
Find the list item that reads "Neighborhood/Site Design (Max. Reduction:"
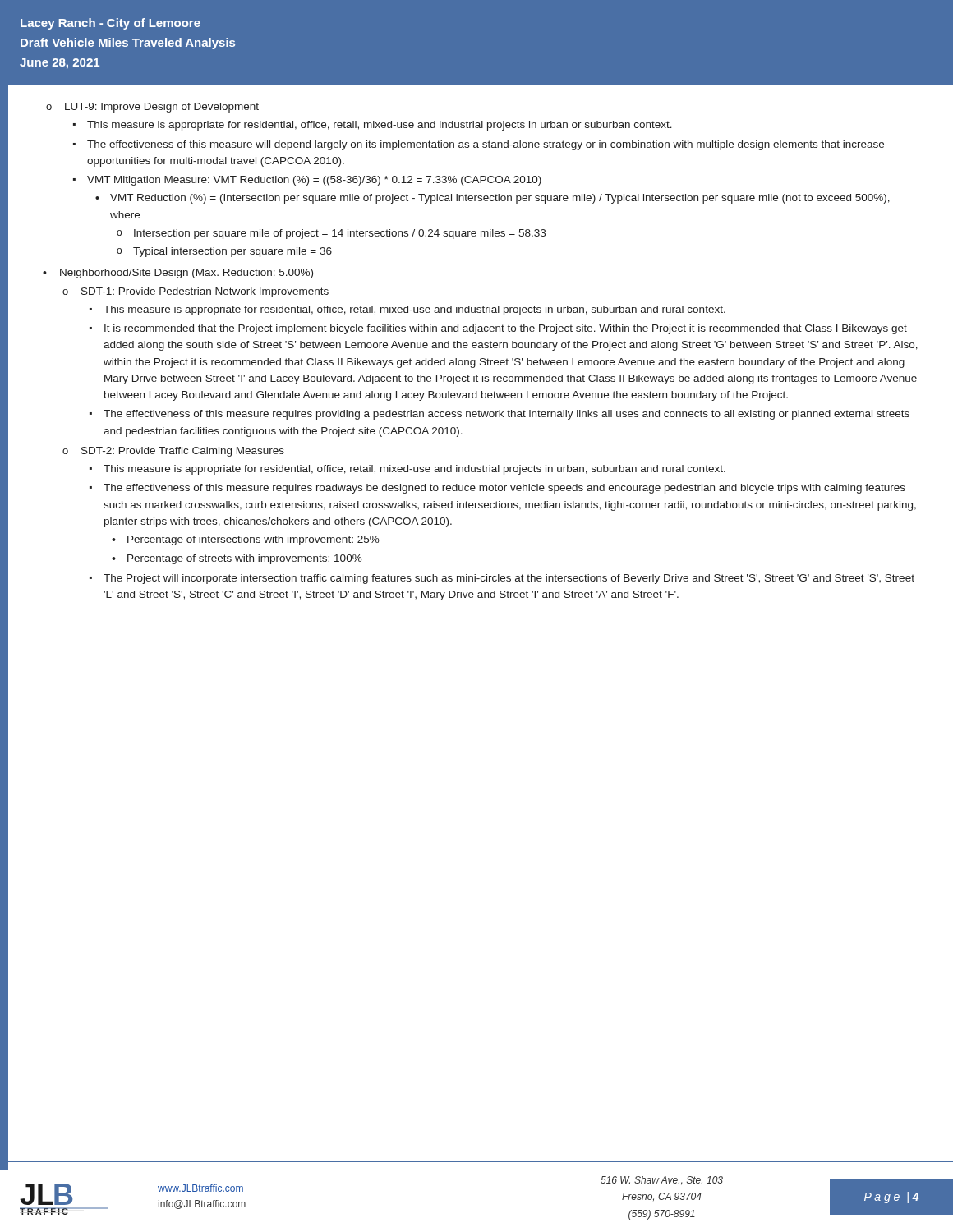tap(186, 273)
